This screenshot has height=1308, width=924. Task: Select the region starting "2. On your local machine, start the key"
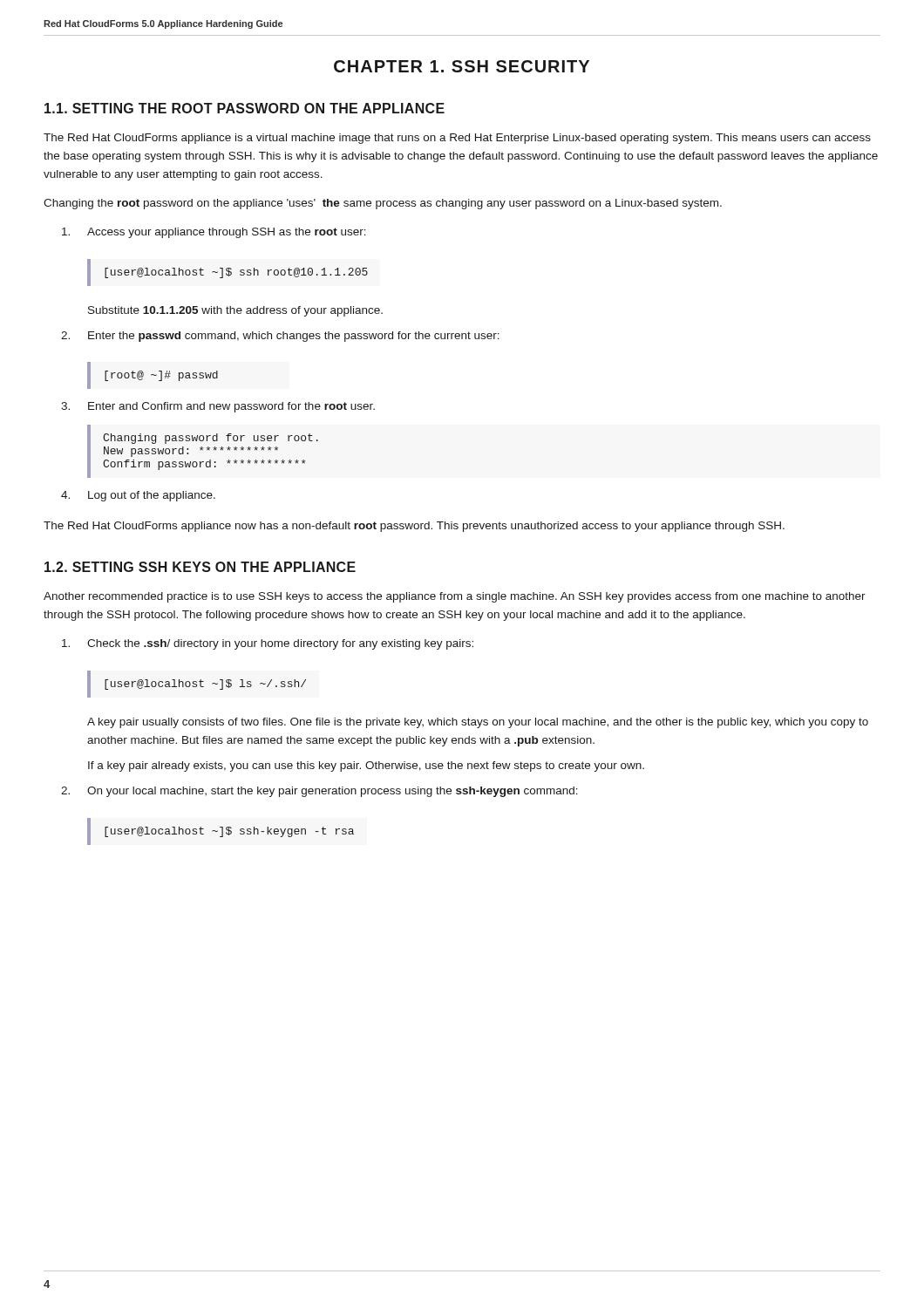click(471, 791)
